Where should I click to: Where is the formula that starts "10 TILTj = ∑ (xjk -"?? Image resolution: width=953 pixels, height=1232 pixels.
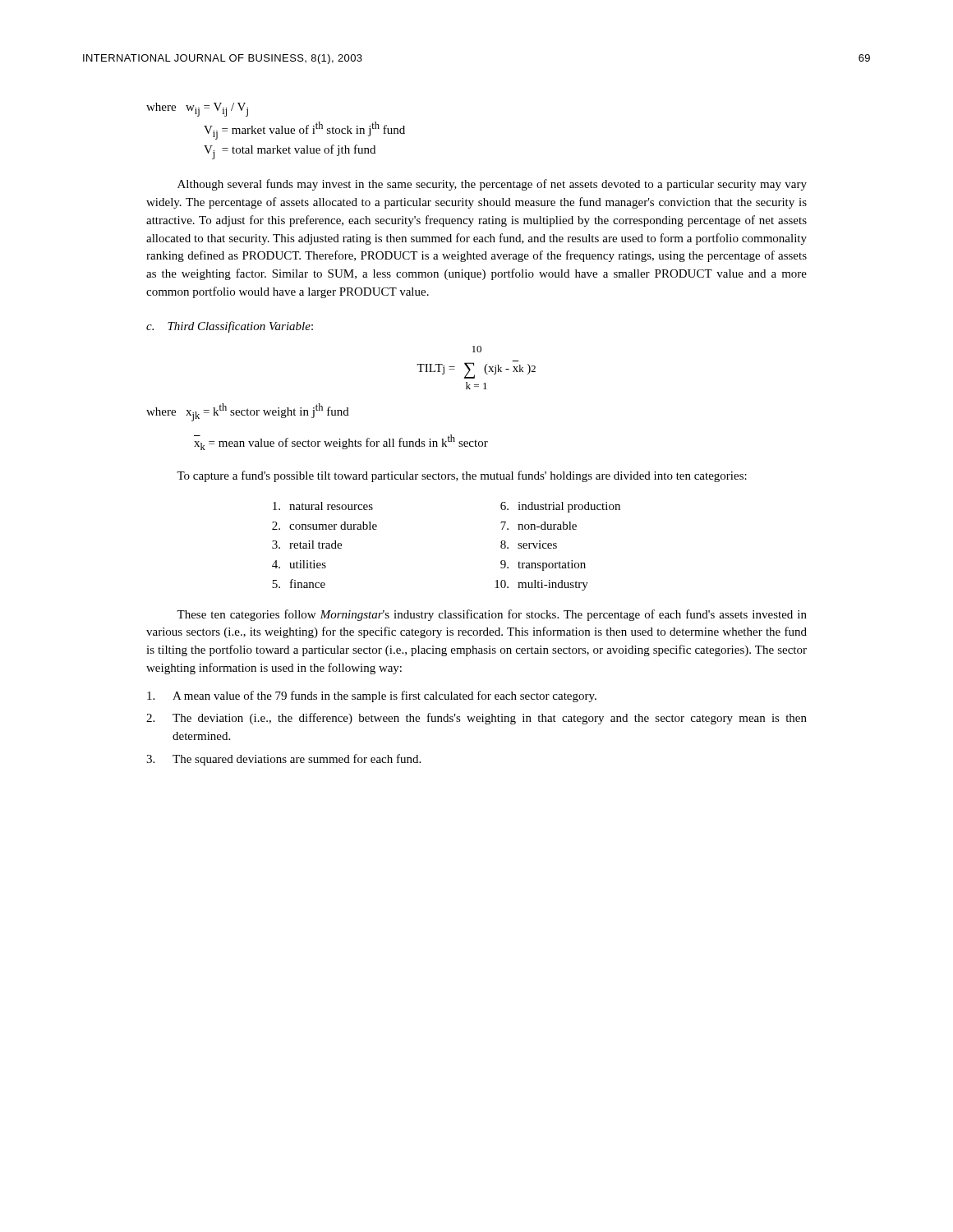(476, 368)
